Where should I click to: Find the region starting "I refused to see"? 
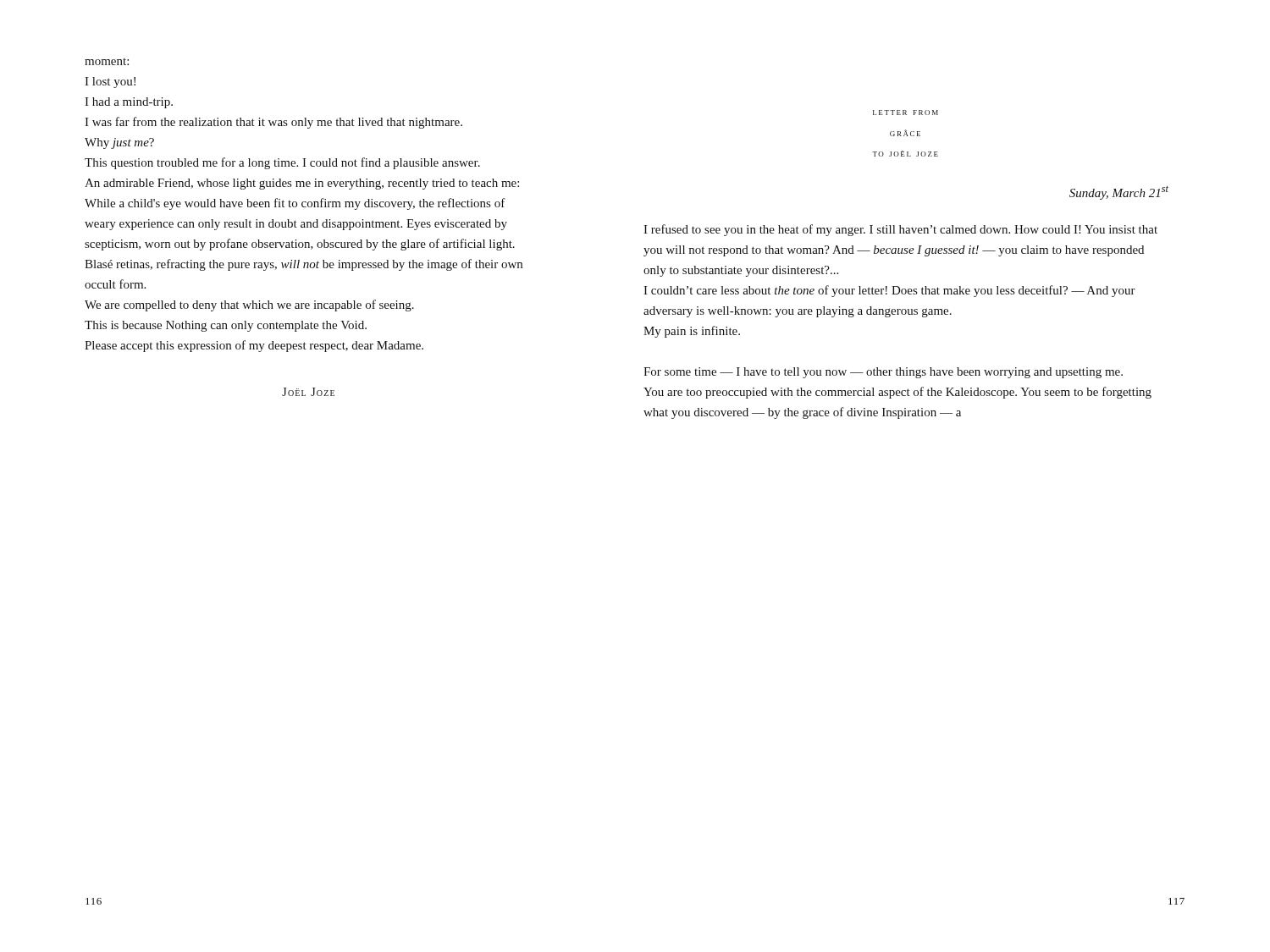tap(906, 321)
